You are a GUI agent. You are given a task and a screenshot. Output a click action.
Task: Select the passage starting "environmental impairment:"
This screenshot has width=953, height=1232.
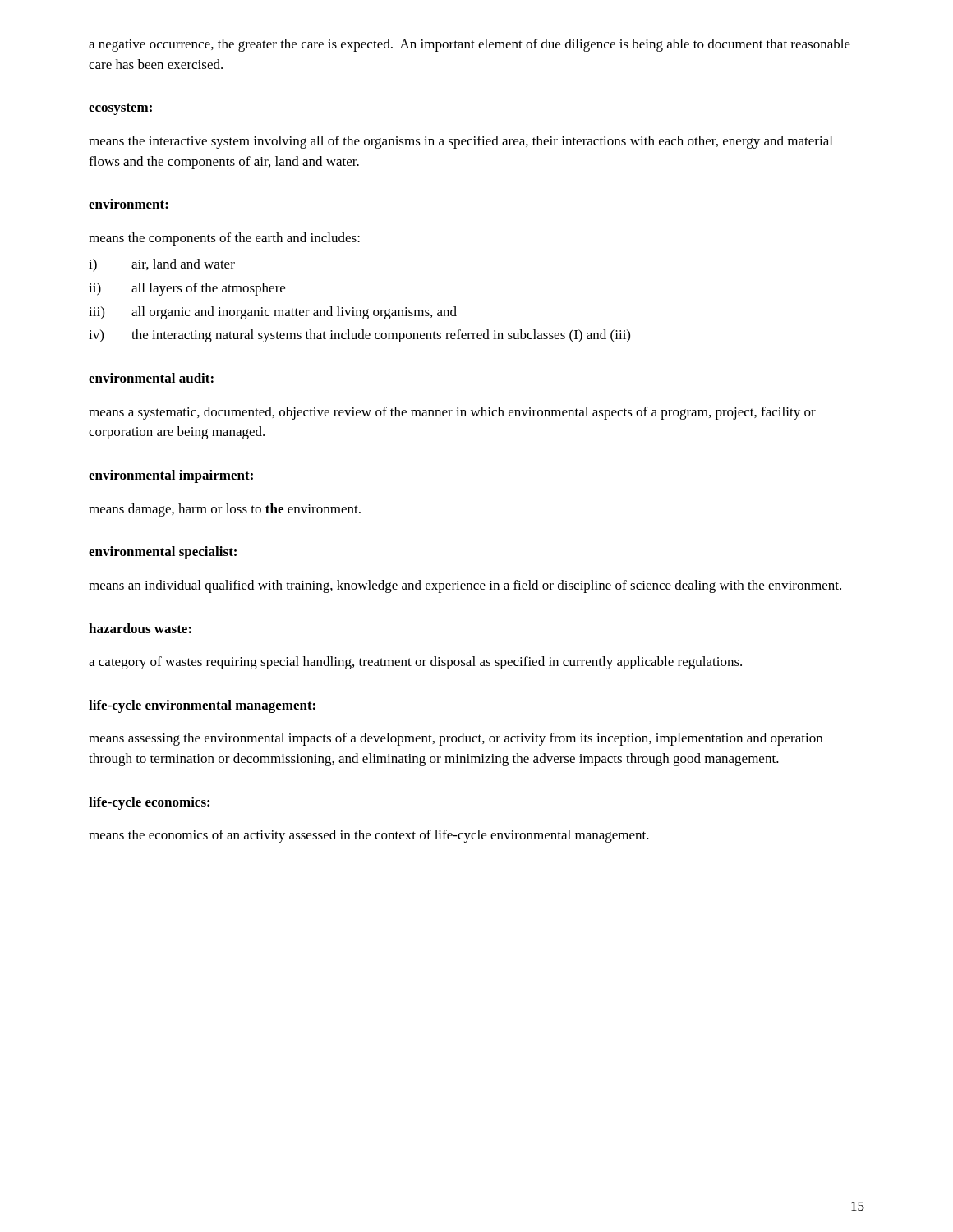pyautogui.click(x=171, y=475)
